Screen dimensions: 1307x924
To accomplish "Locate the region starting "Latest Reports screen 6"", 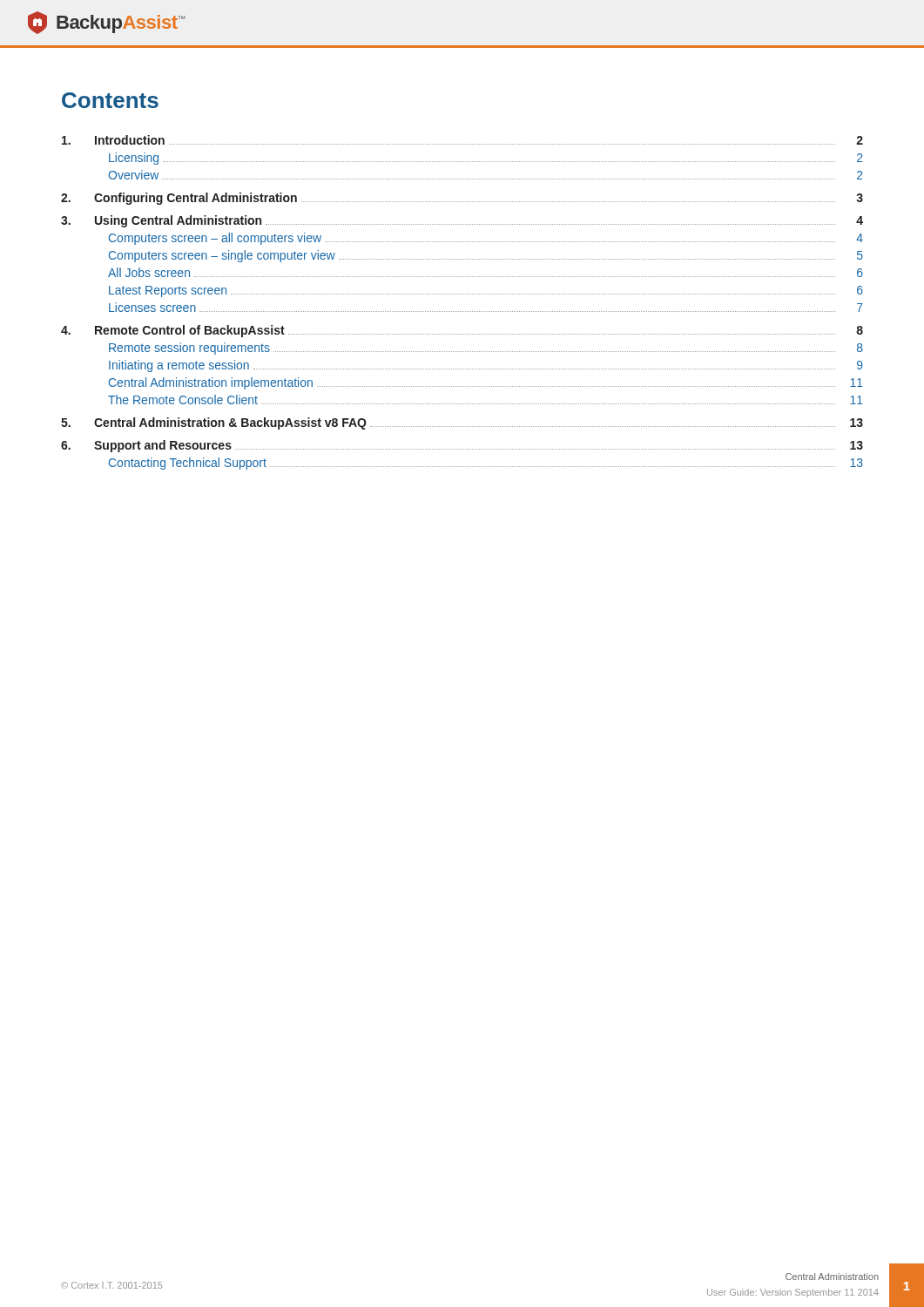I will pyautogui.click(x=479, y=290).
